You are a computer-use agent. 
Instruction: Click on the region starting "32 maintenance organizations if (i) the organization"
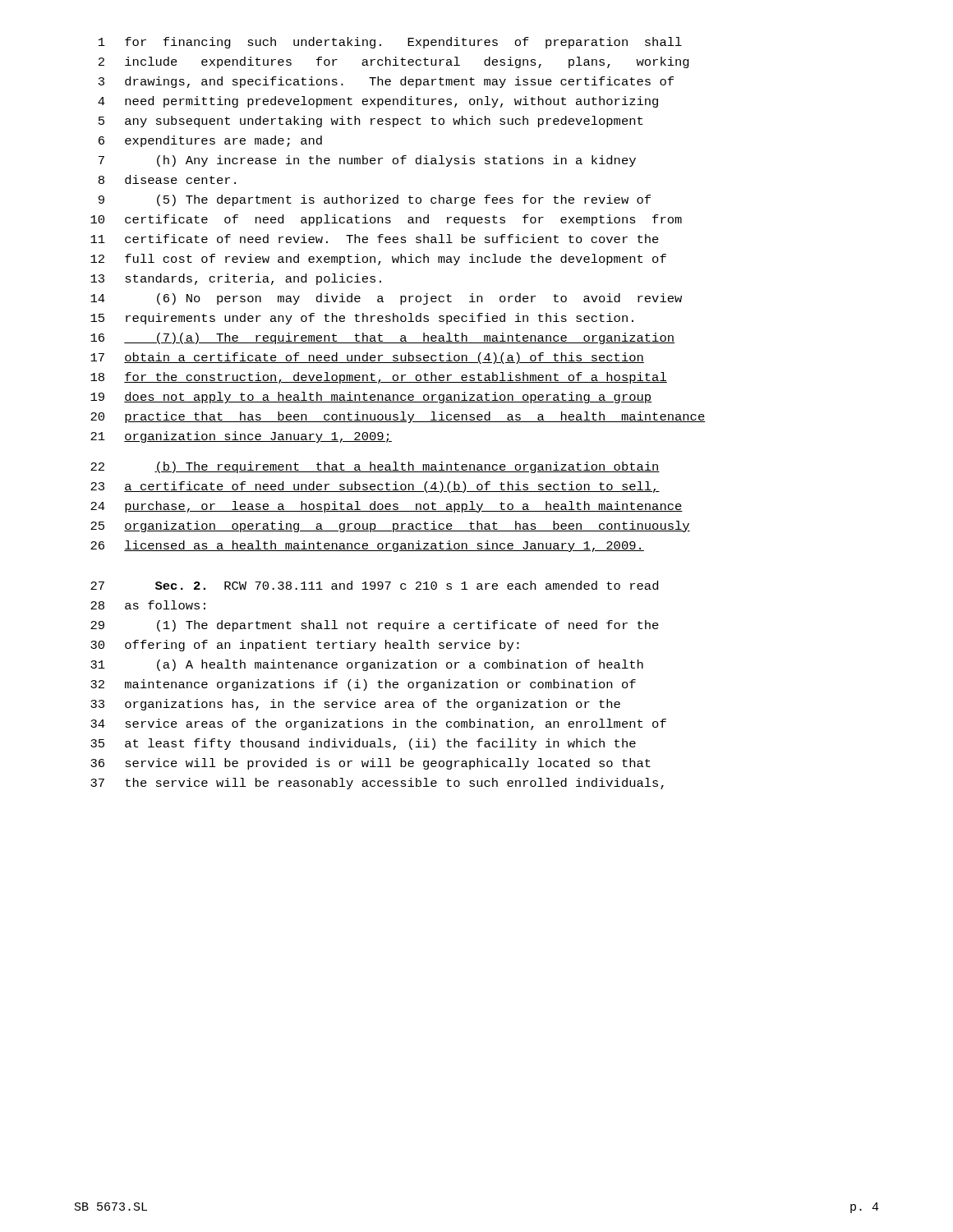coord(476,685)
